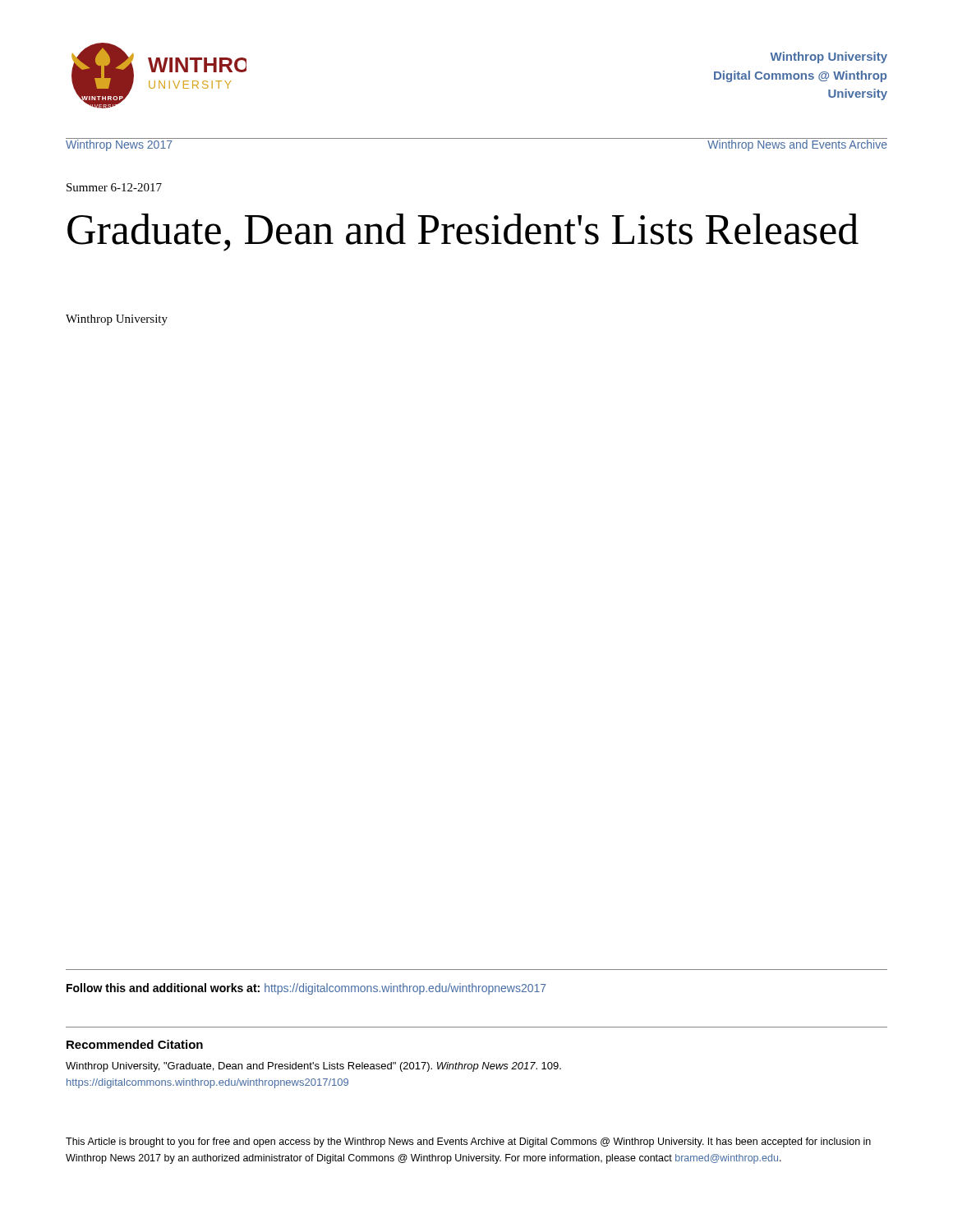The width and height of the screenshot is (953, 1232).
Task: Point to the block beginning "This Article is brought to you"
Action: coord(468,1150)
